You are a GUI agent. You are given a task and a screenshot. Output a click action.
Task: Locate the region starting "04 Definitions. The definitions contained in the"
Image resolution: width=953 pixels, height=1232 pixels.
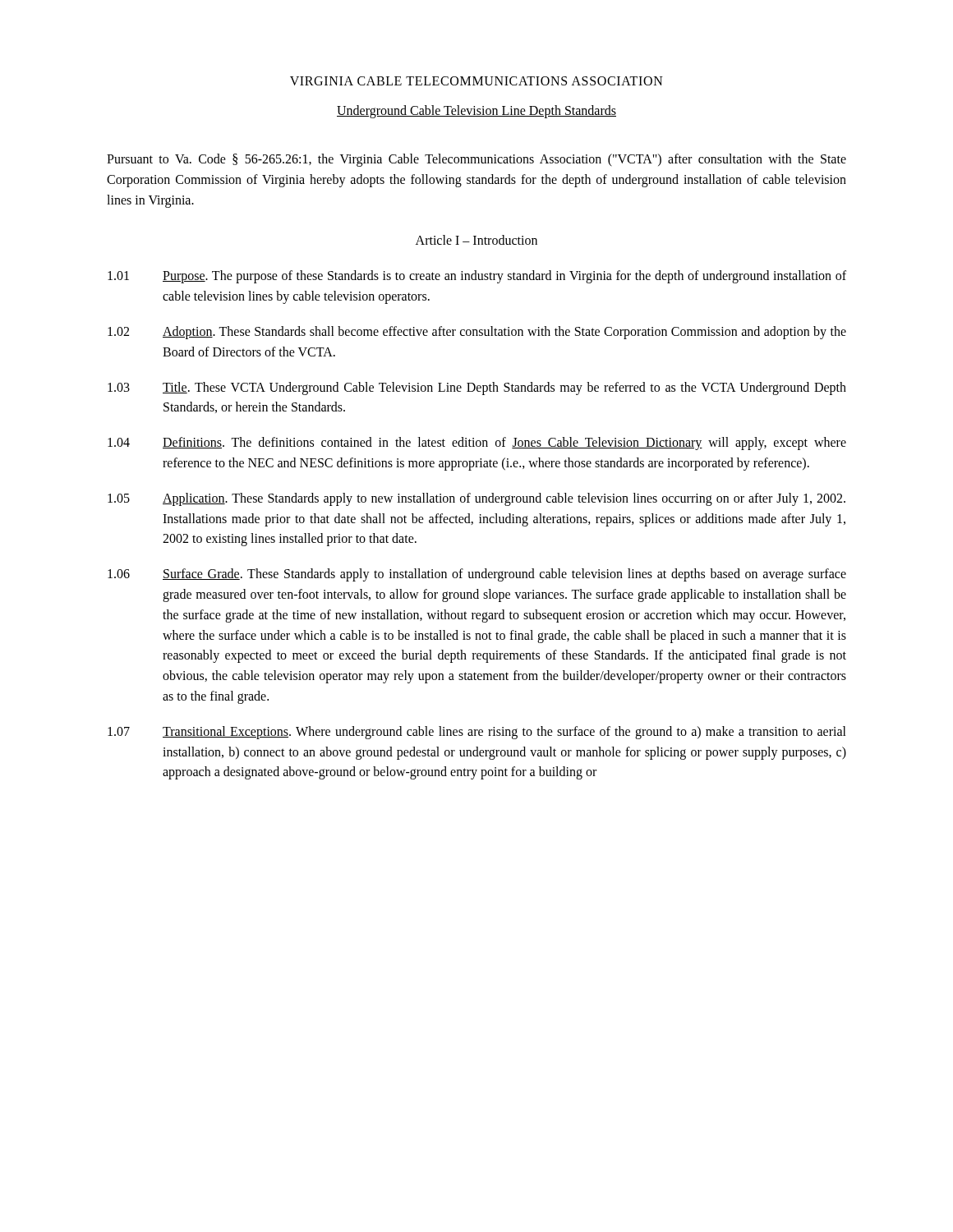[x=476, y=453]
